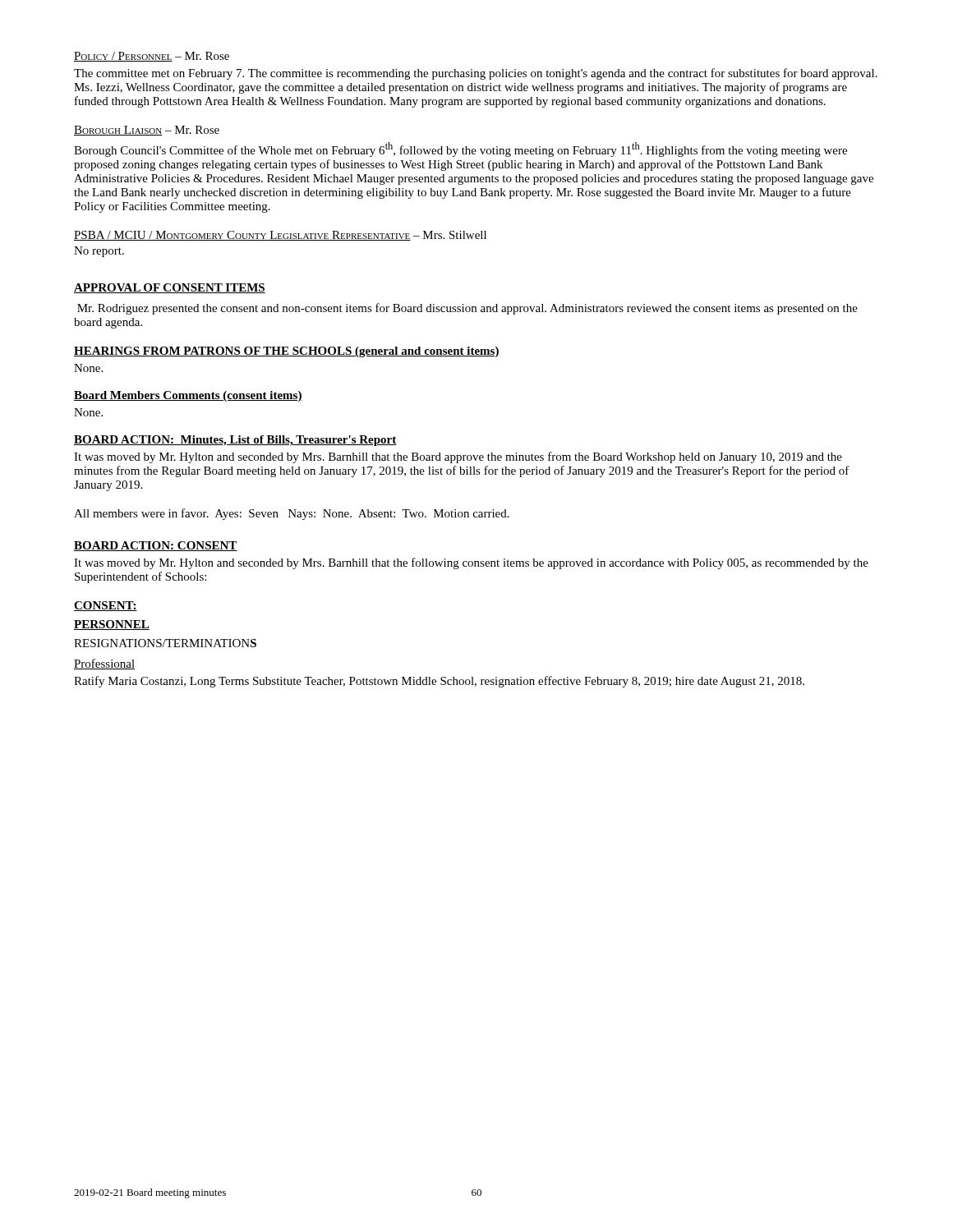The width and height of the screenshot is (953, 1232).
Task: Point to the element starting "The committee met on February 7. The"
Action: tap(476, 87)
